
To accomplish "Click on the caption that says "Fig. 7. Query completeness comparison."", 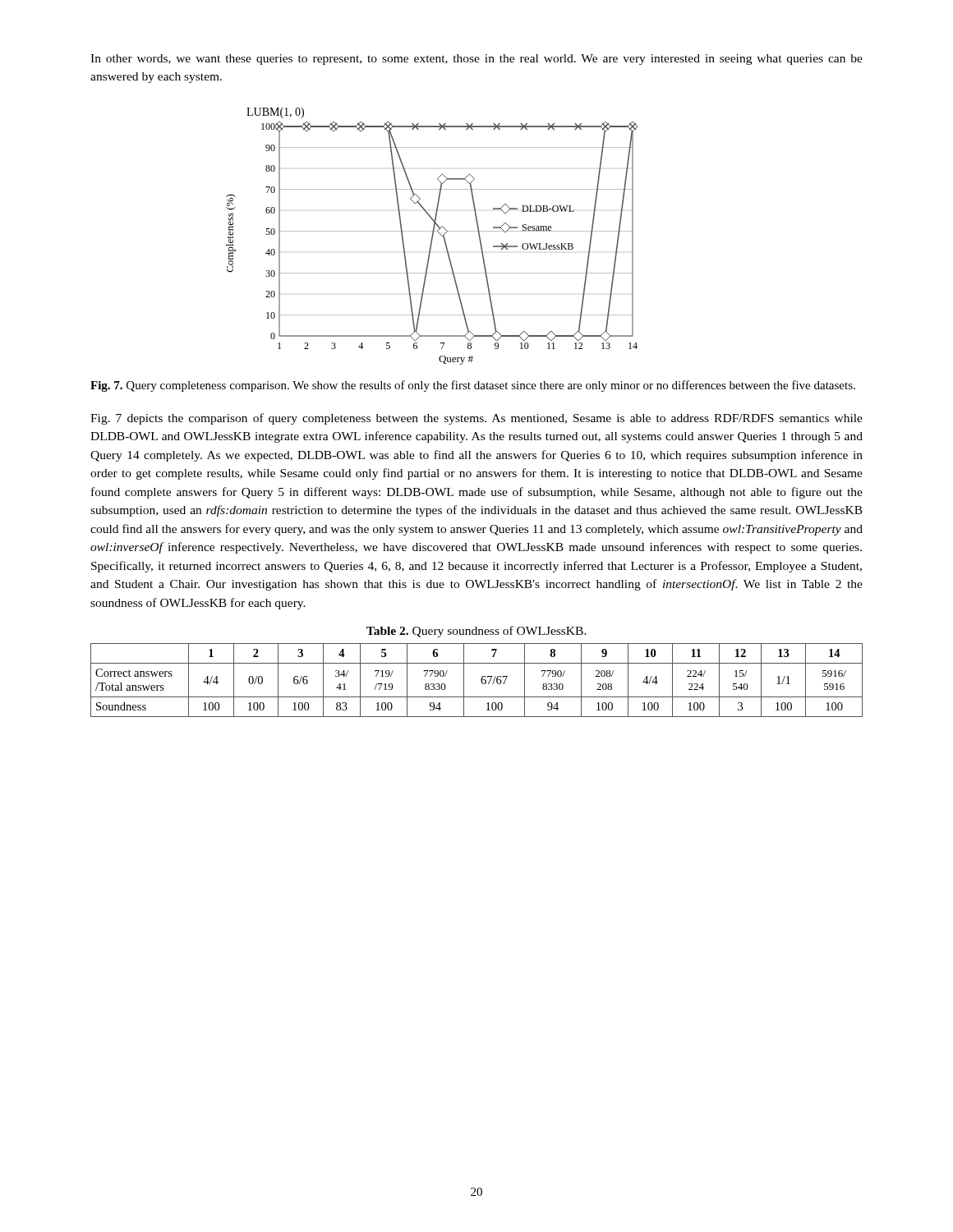I will [x=473, y=385].
